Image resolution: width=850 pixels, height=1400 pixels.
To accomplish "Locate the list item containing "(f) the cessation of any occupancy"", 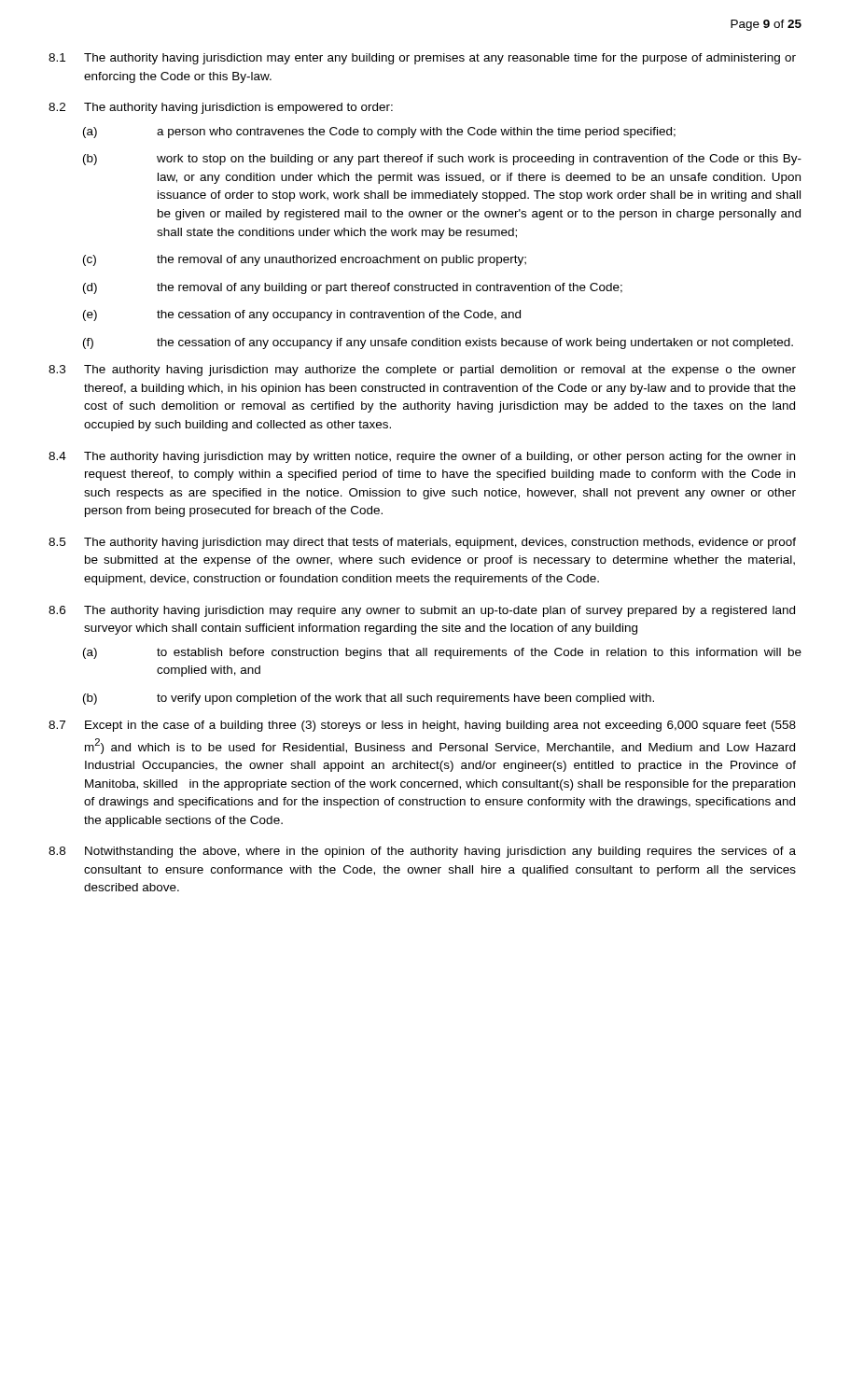I will click(x=425, y=342).
